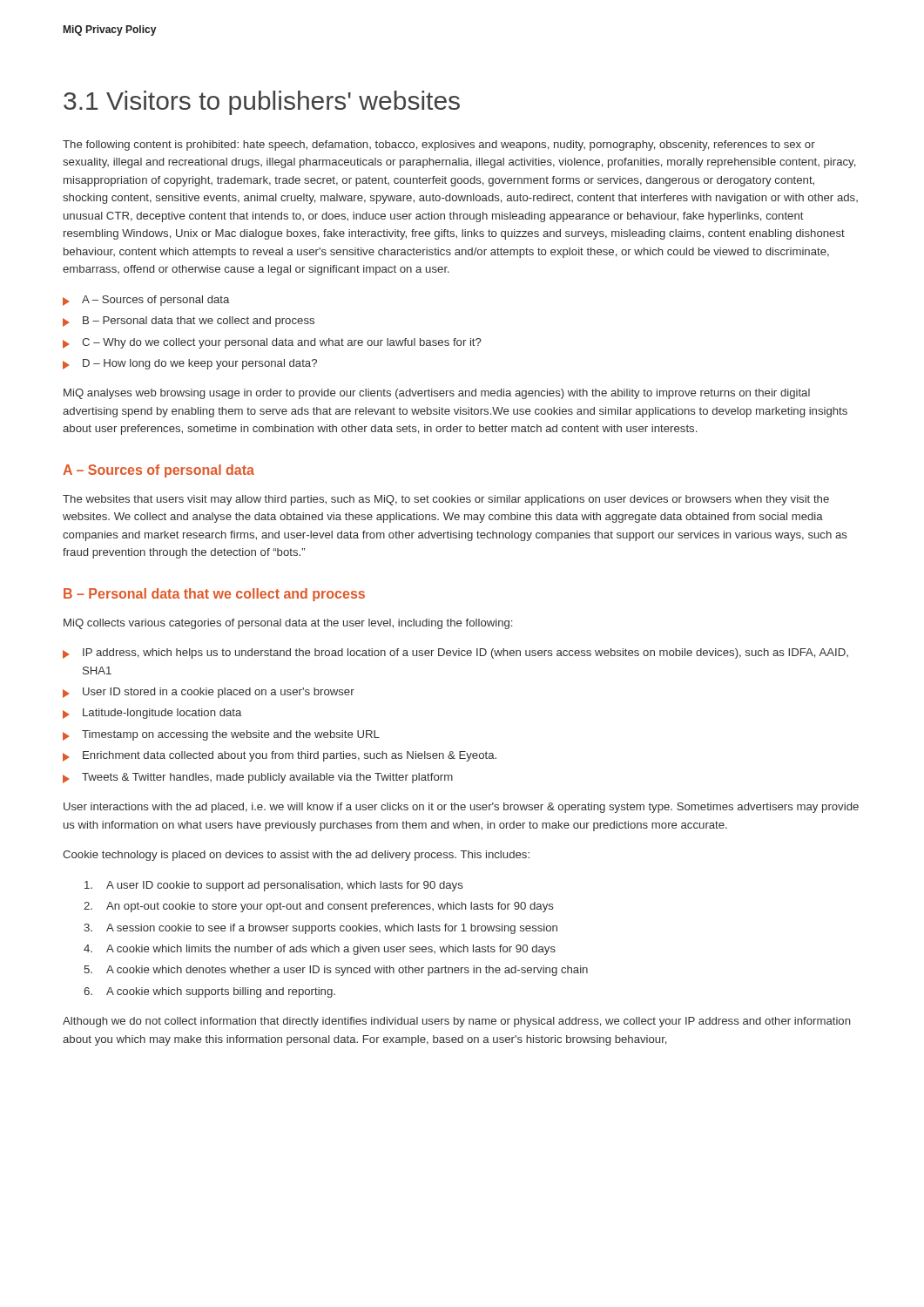Point to the block beginning "Although we do"

click(462, 1031)
